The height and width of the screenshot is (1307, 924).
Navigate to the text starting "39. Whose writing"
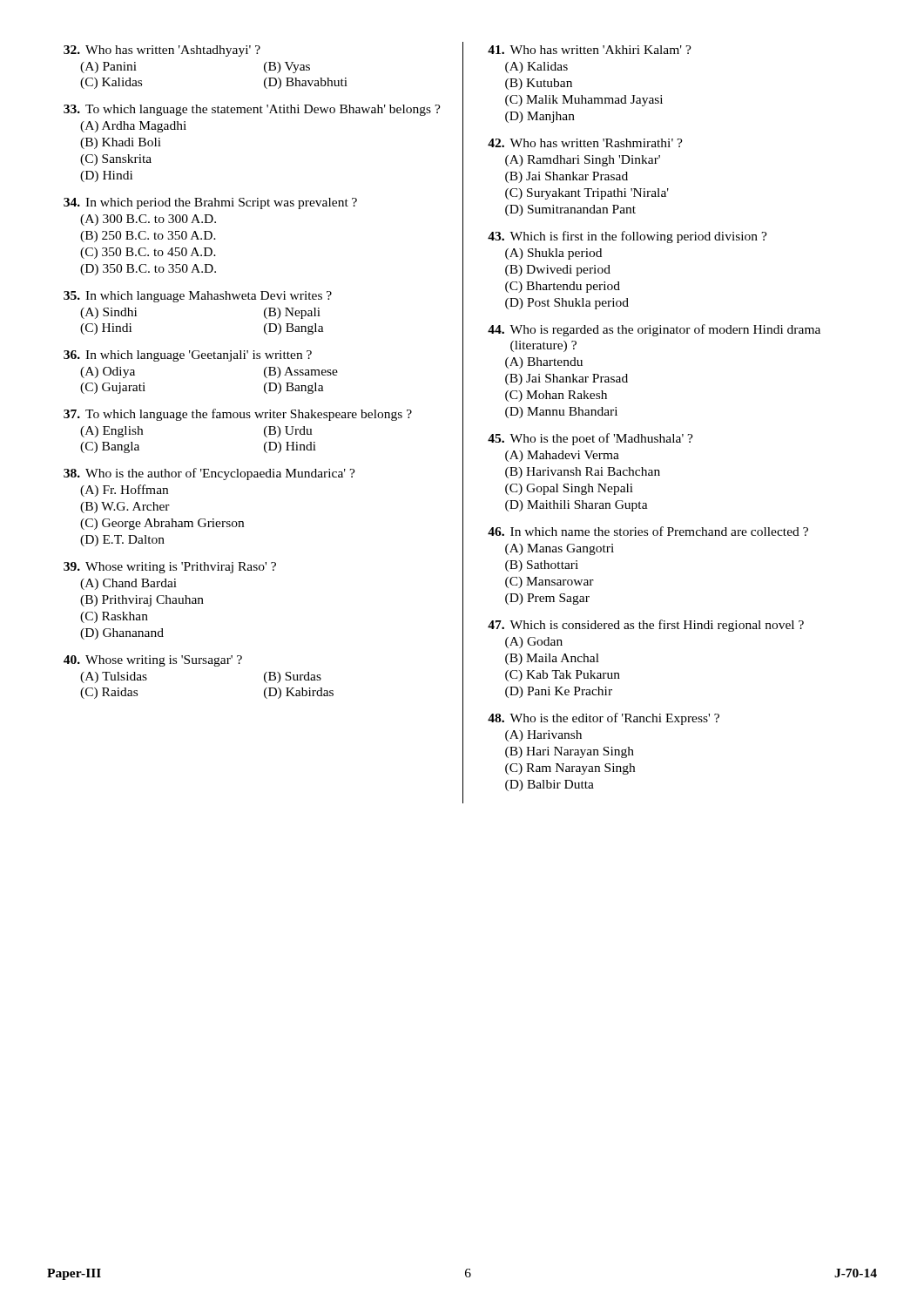tap(170, 568)
